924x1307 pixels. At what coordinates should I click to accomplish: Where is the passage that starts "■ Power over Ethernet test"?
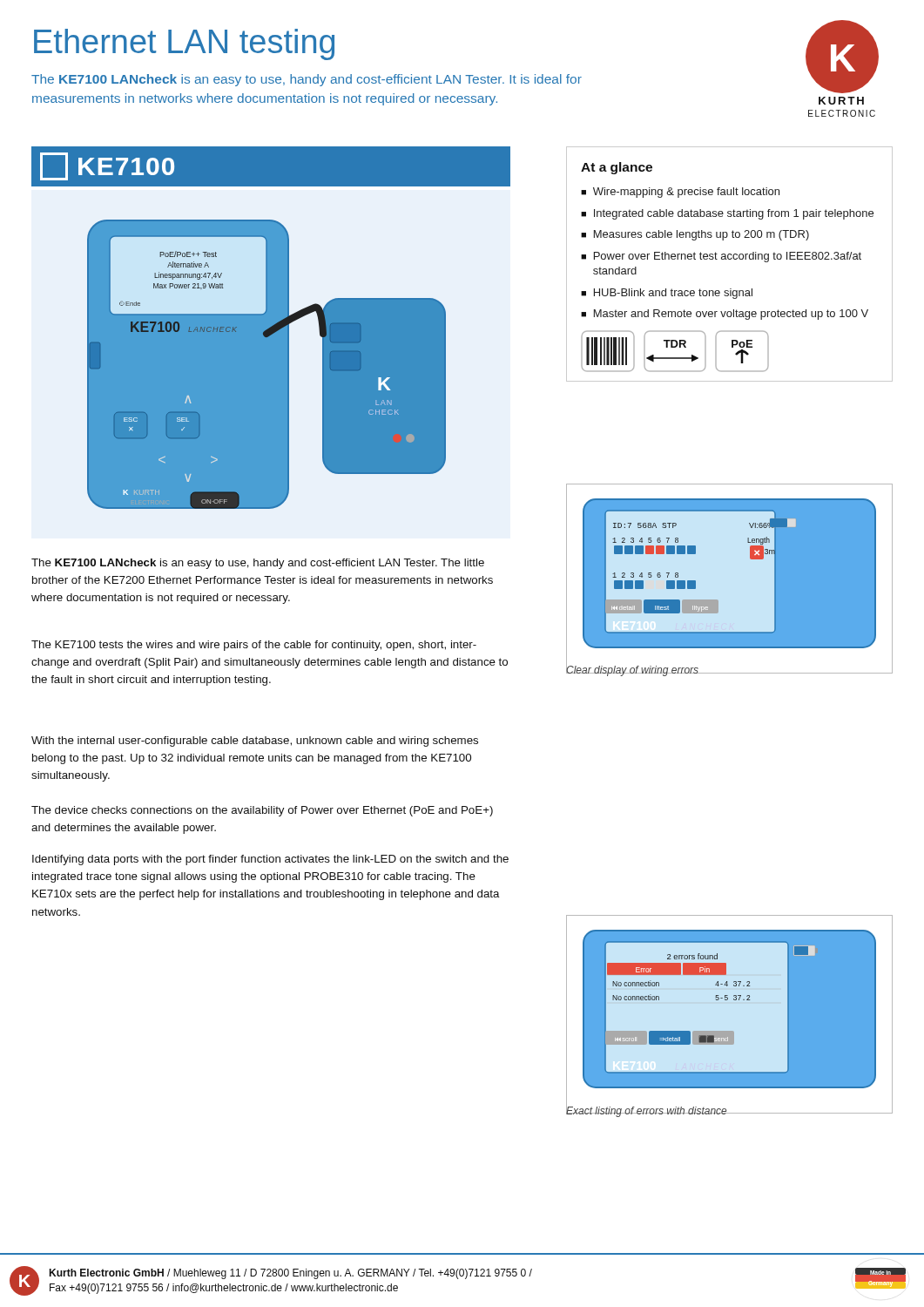(729, 263)
